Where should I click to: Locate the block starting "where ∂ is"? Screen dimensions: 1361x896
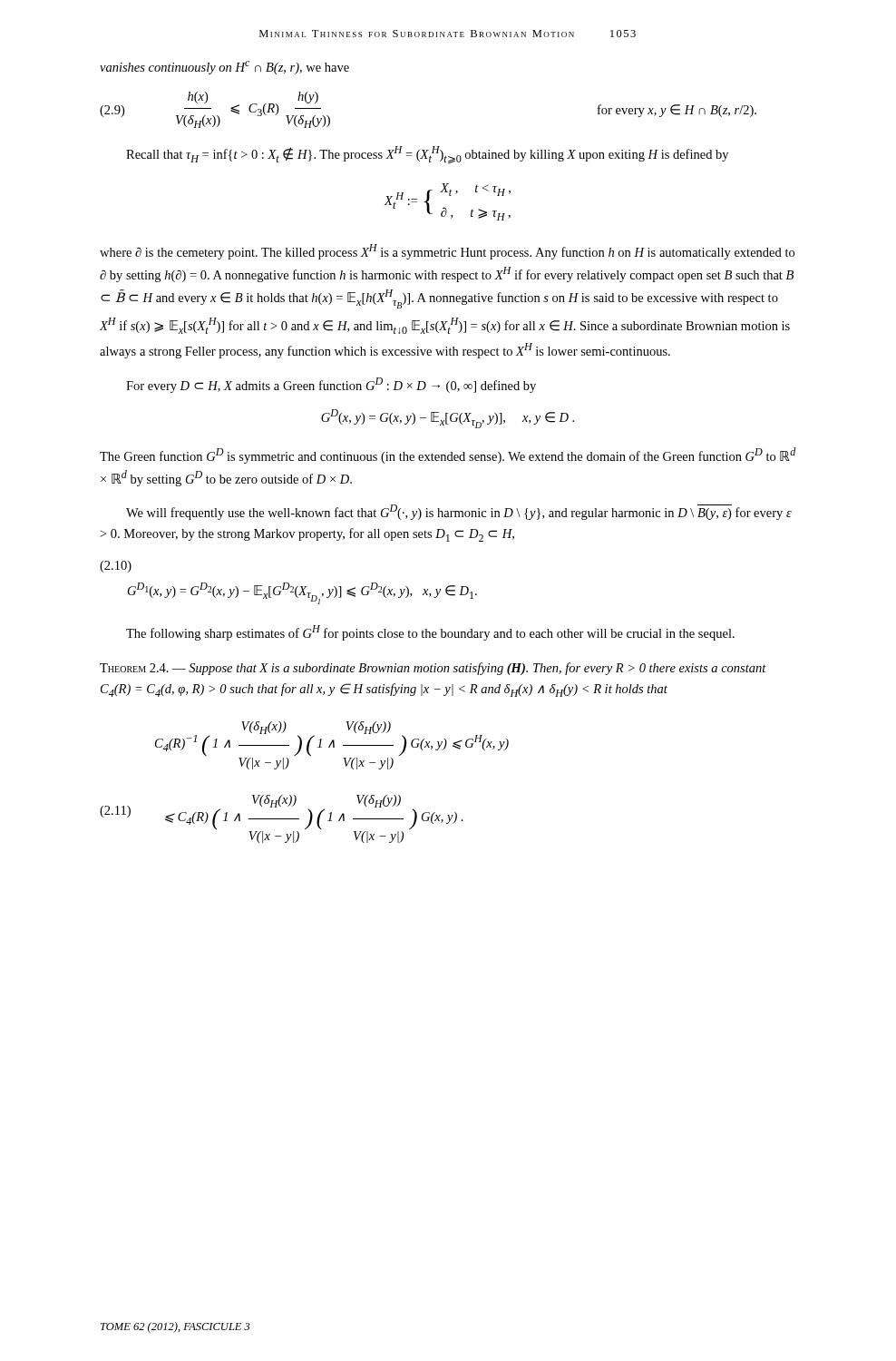coord(447,300)
